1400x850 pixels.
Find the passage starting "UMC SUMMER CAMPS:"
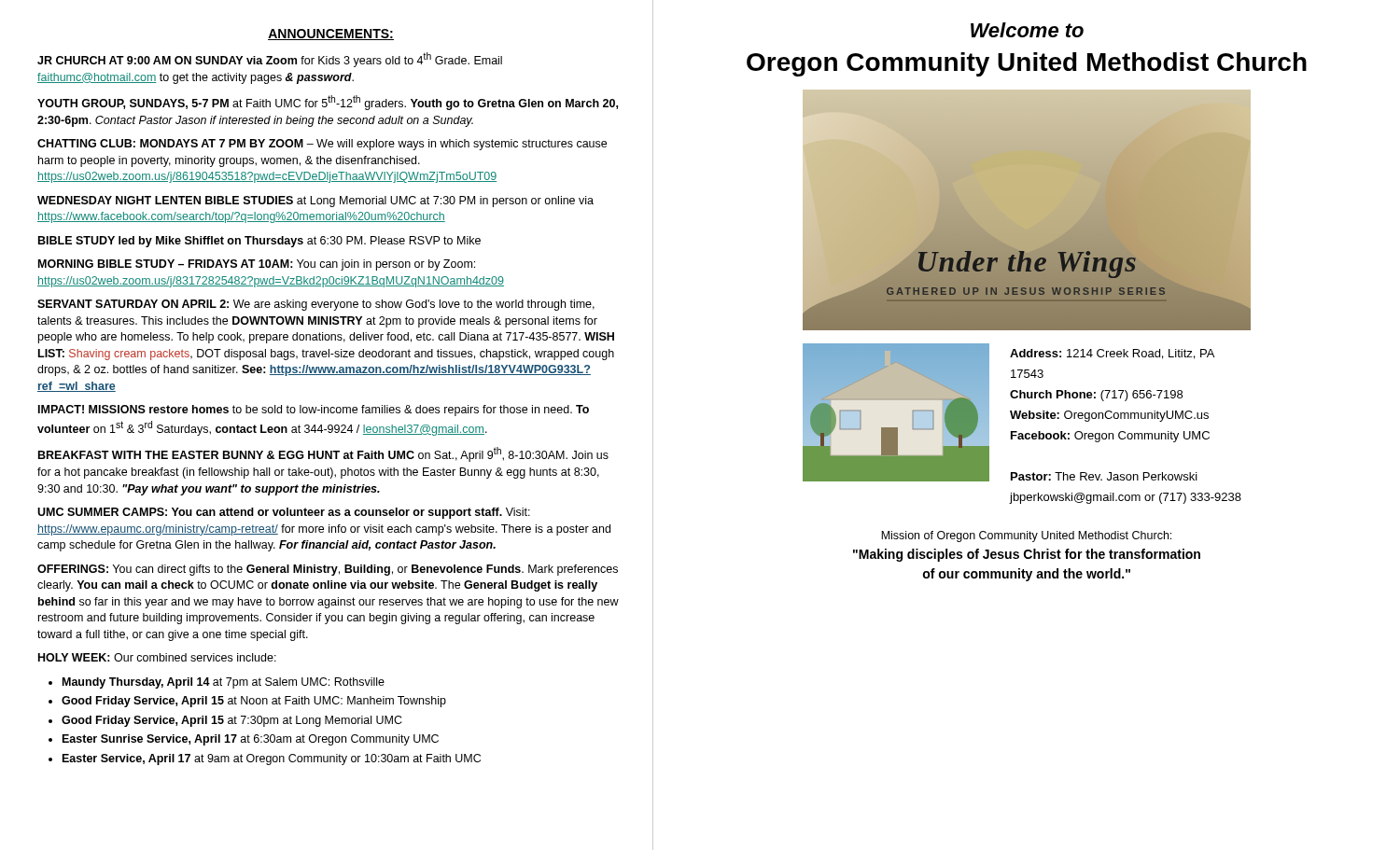(324, 529)
